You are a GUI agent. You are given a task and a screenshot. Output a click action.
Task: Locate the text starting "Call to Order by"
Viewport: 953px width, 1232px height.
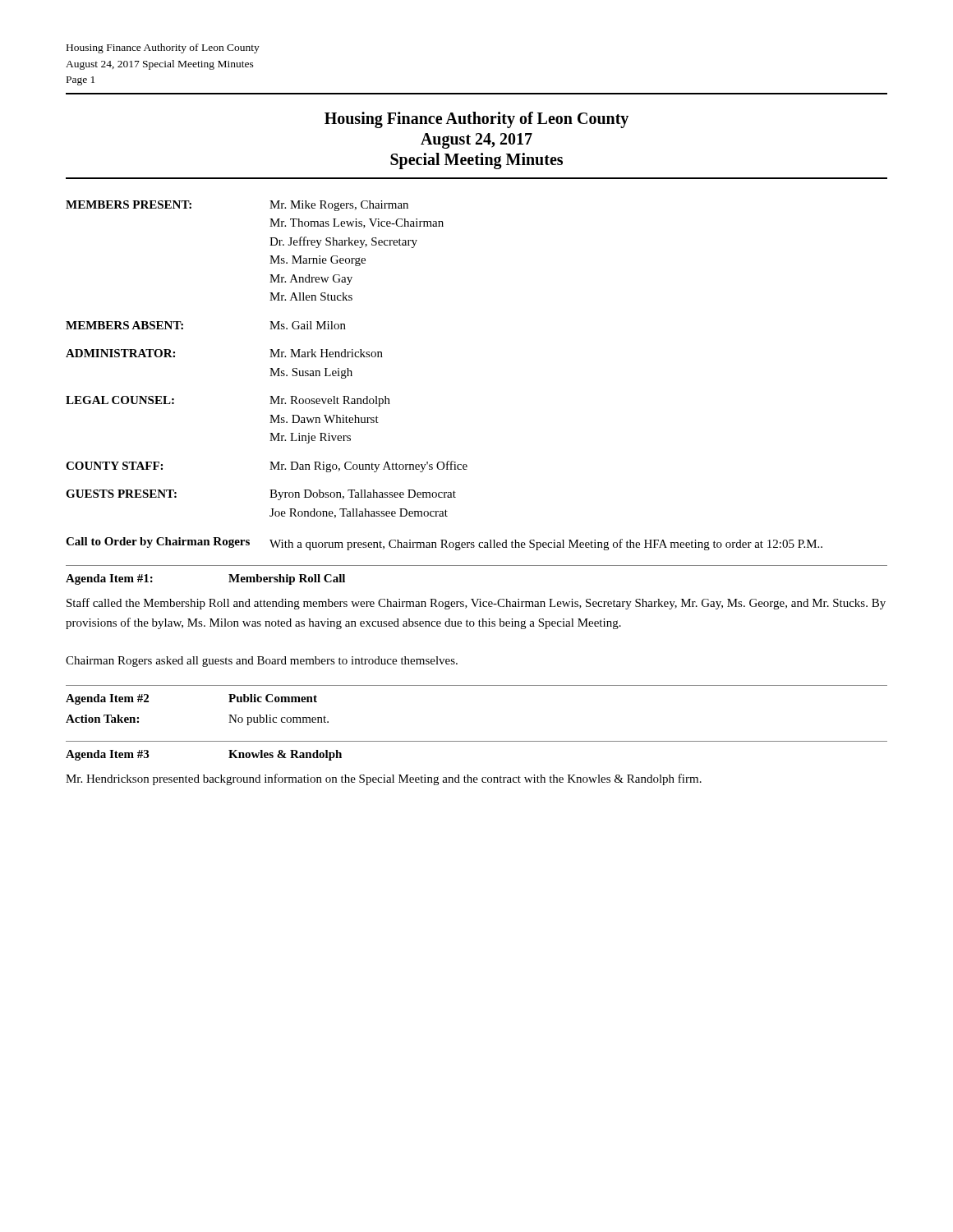coord(158,541)
